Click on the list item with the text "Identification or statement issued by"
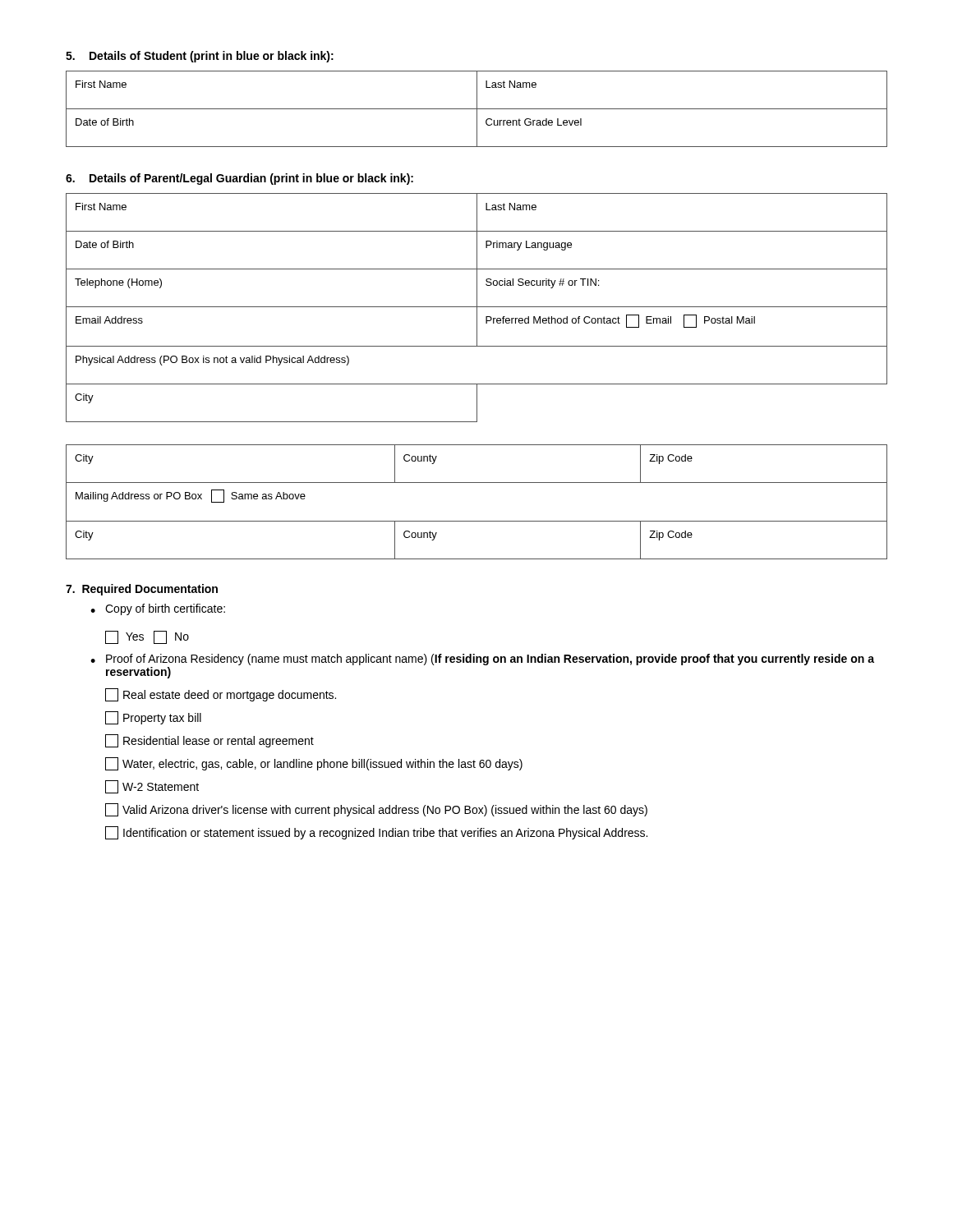The width and height of the screenshot is (953, 1232). point(377,833)
